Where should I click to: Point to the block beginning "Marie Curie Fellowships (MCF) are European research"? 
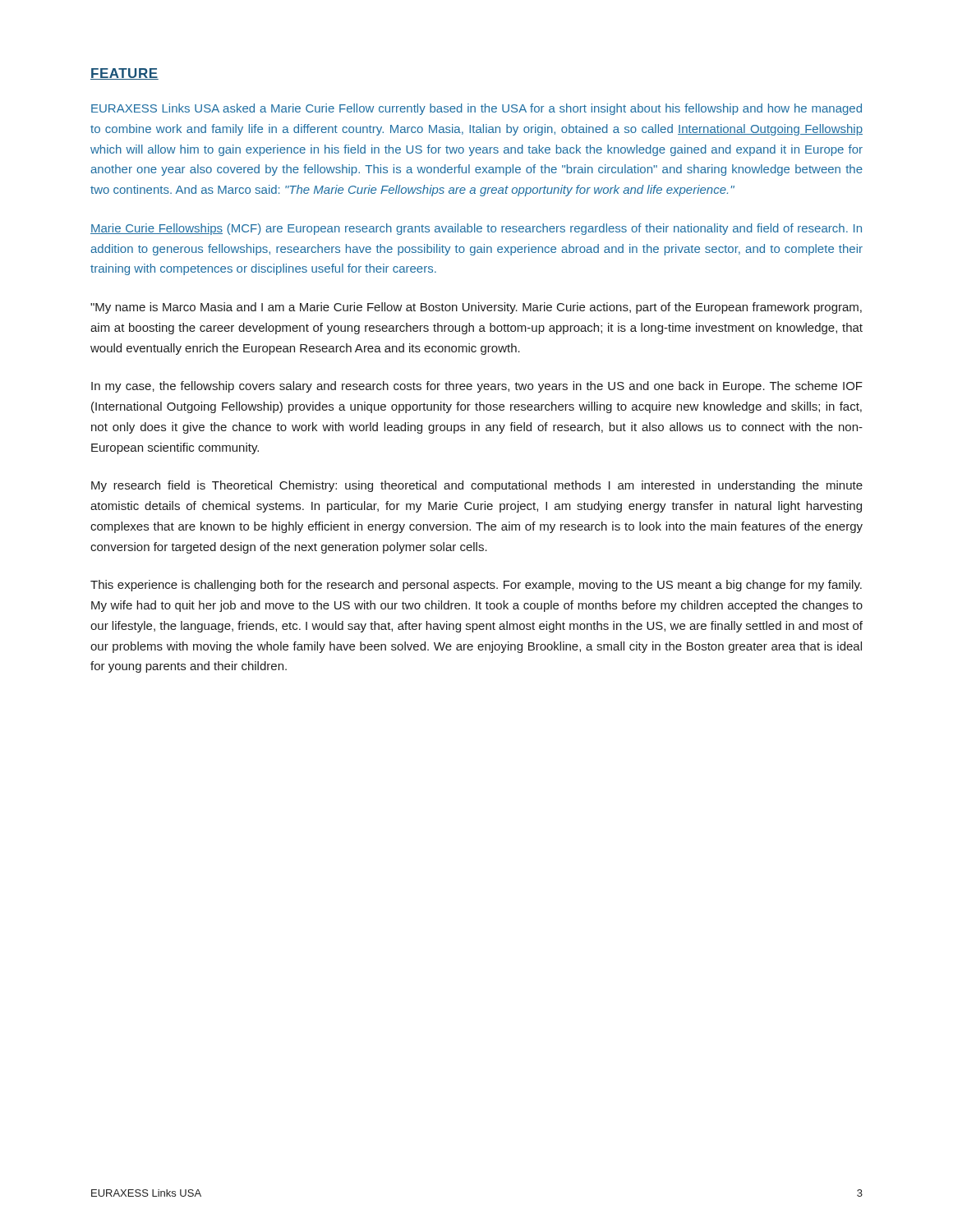coord(476,248)
